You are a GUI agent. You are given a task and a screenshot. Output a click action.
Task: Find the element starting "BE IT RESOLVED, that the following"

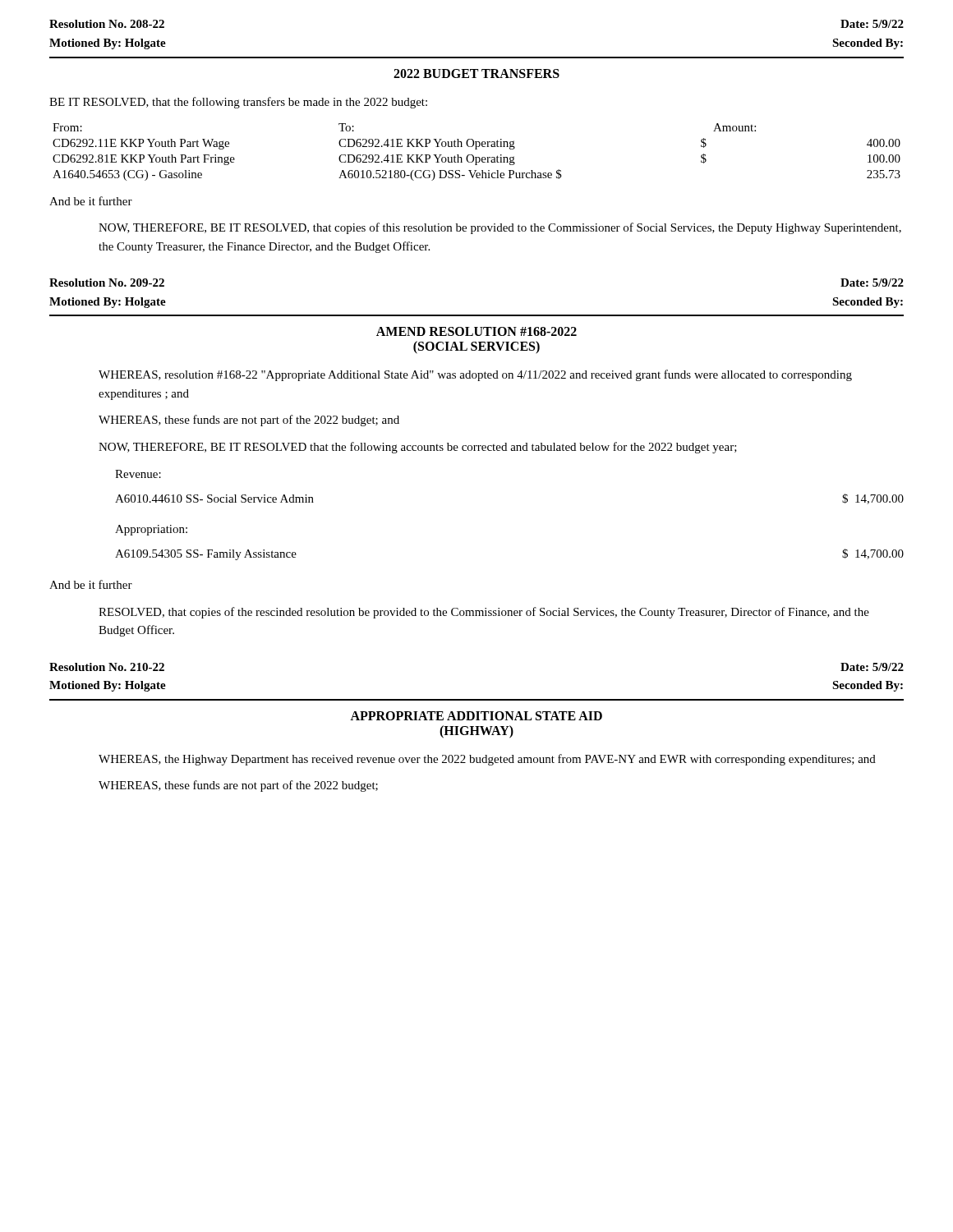point(239,102)
